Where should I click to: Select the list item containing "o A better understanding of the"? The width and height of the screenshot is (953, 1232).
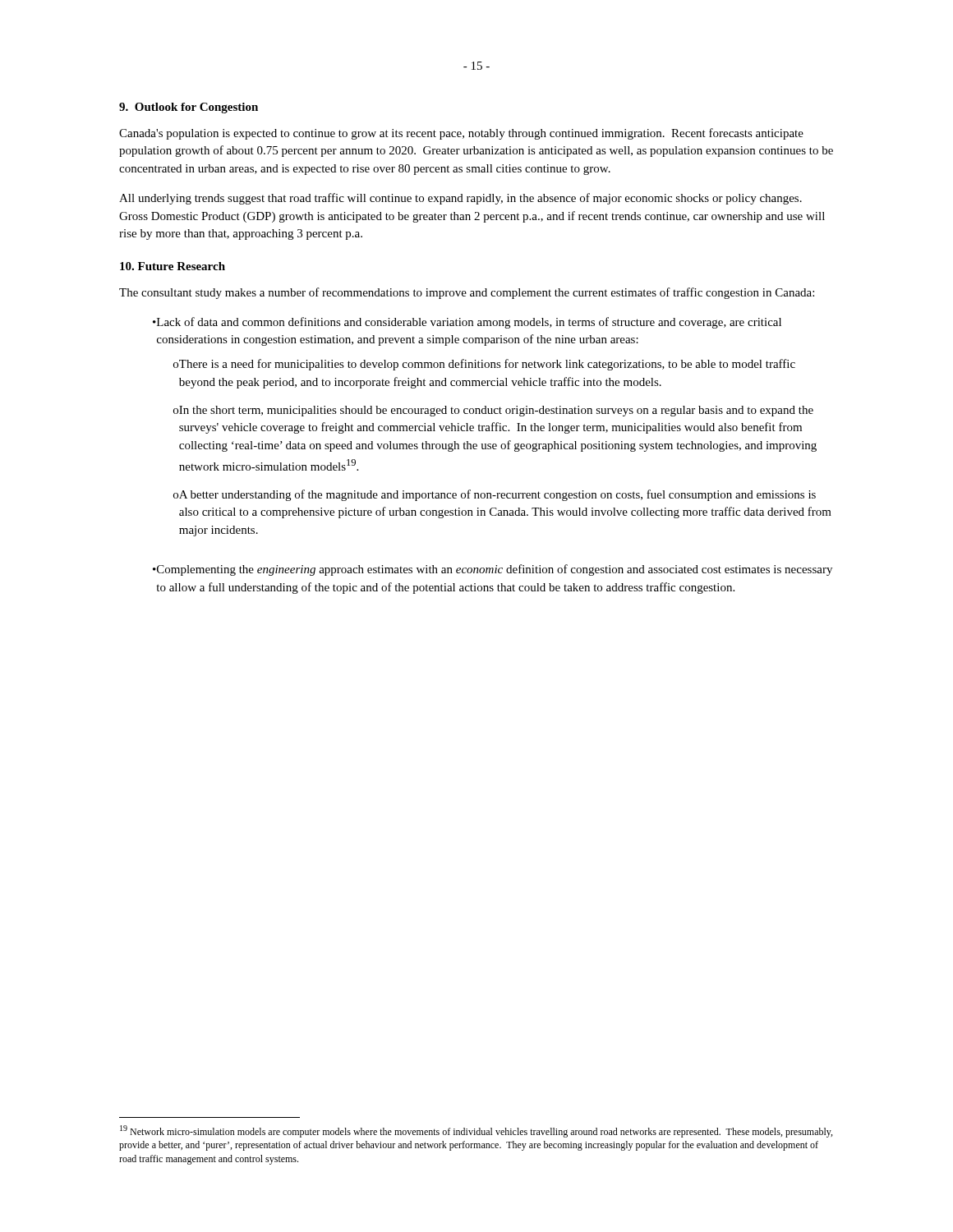(503, 513)
